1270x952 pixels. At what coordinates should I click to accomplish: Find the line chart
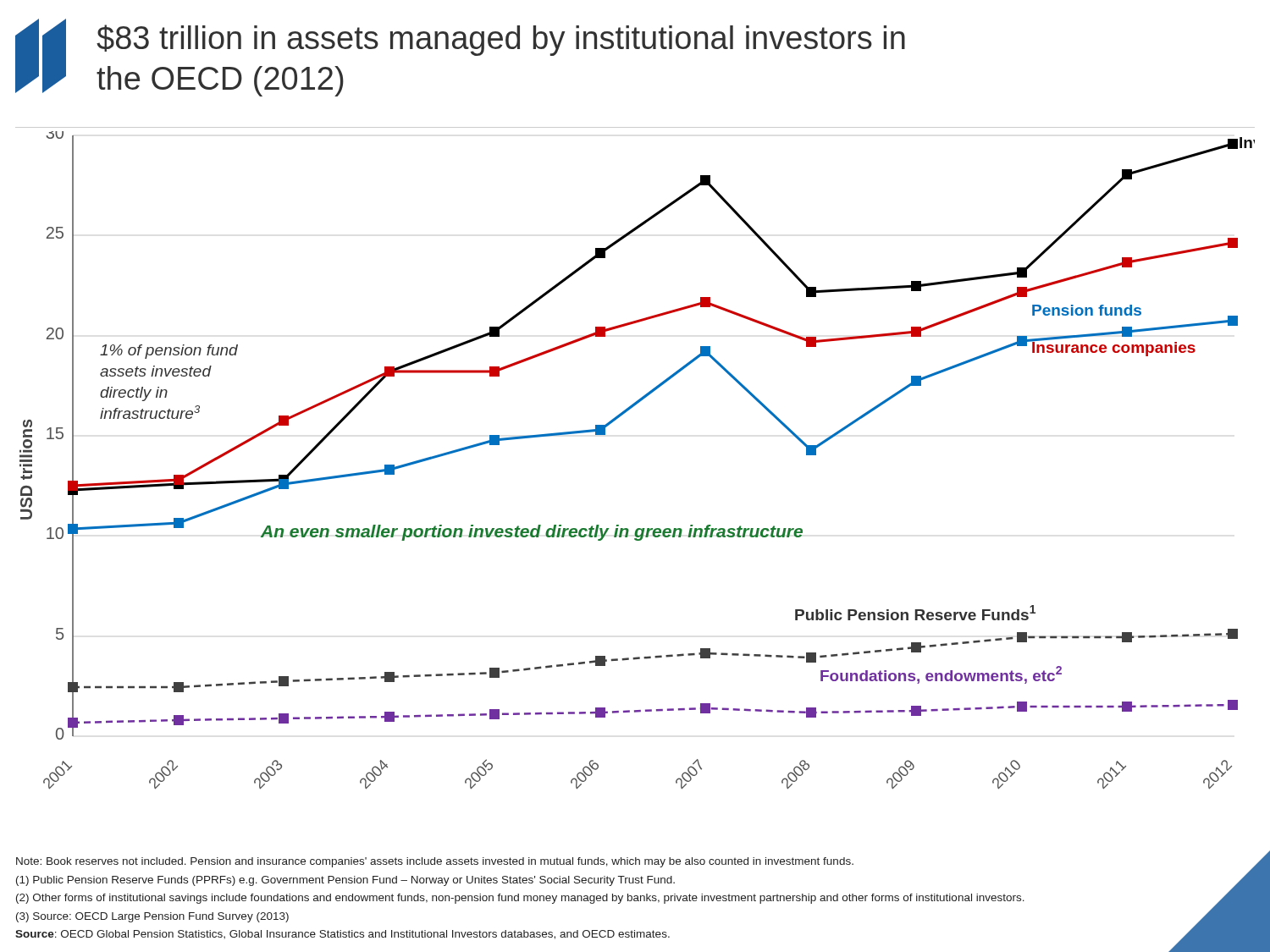635,463
